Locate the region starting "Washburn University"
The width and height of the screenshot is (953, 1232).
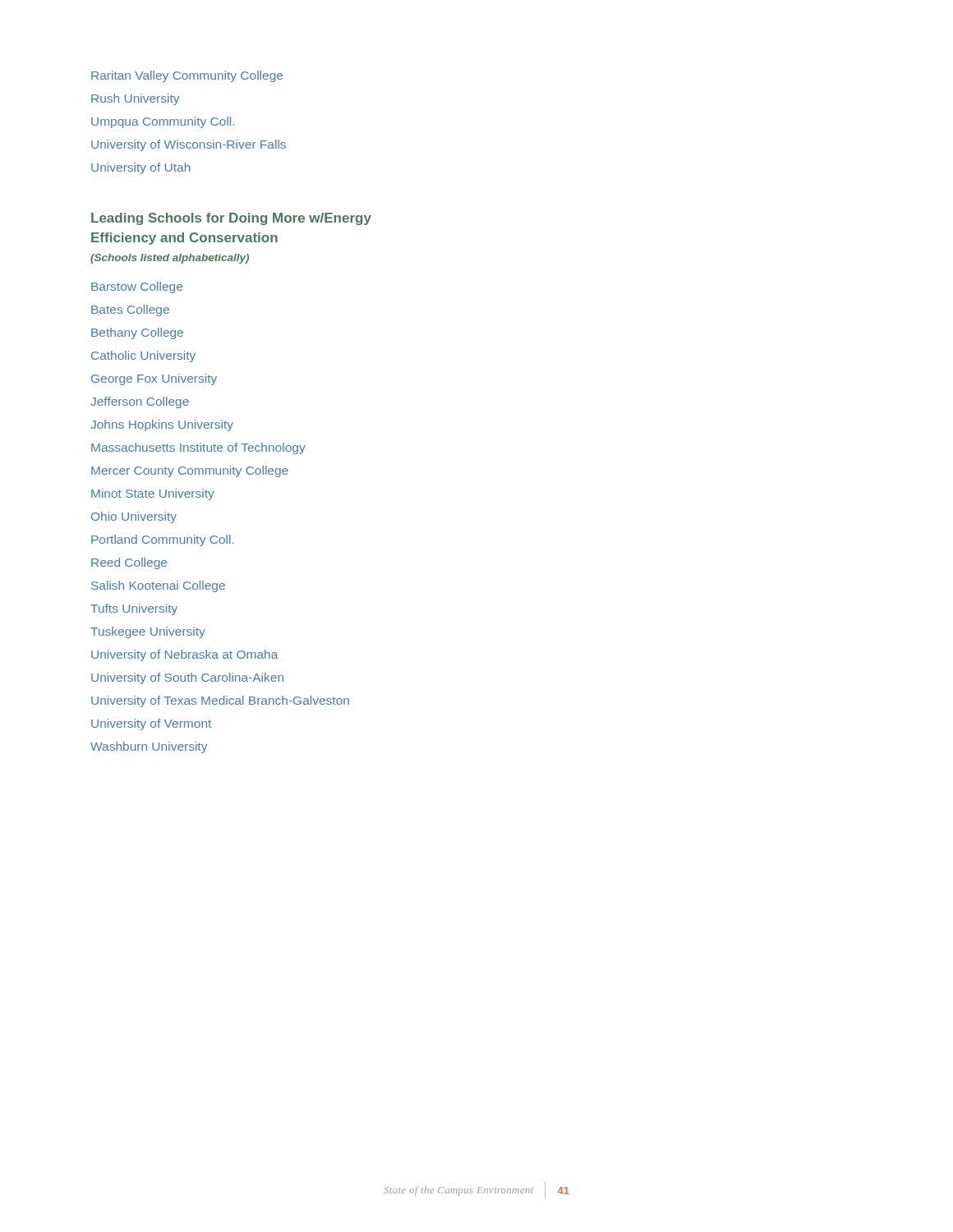pyautogui.click(x=149, y=746)
